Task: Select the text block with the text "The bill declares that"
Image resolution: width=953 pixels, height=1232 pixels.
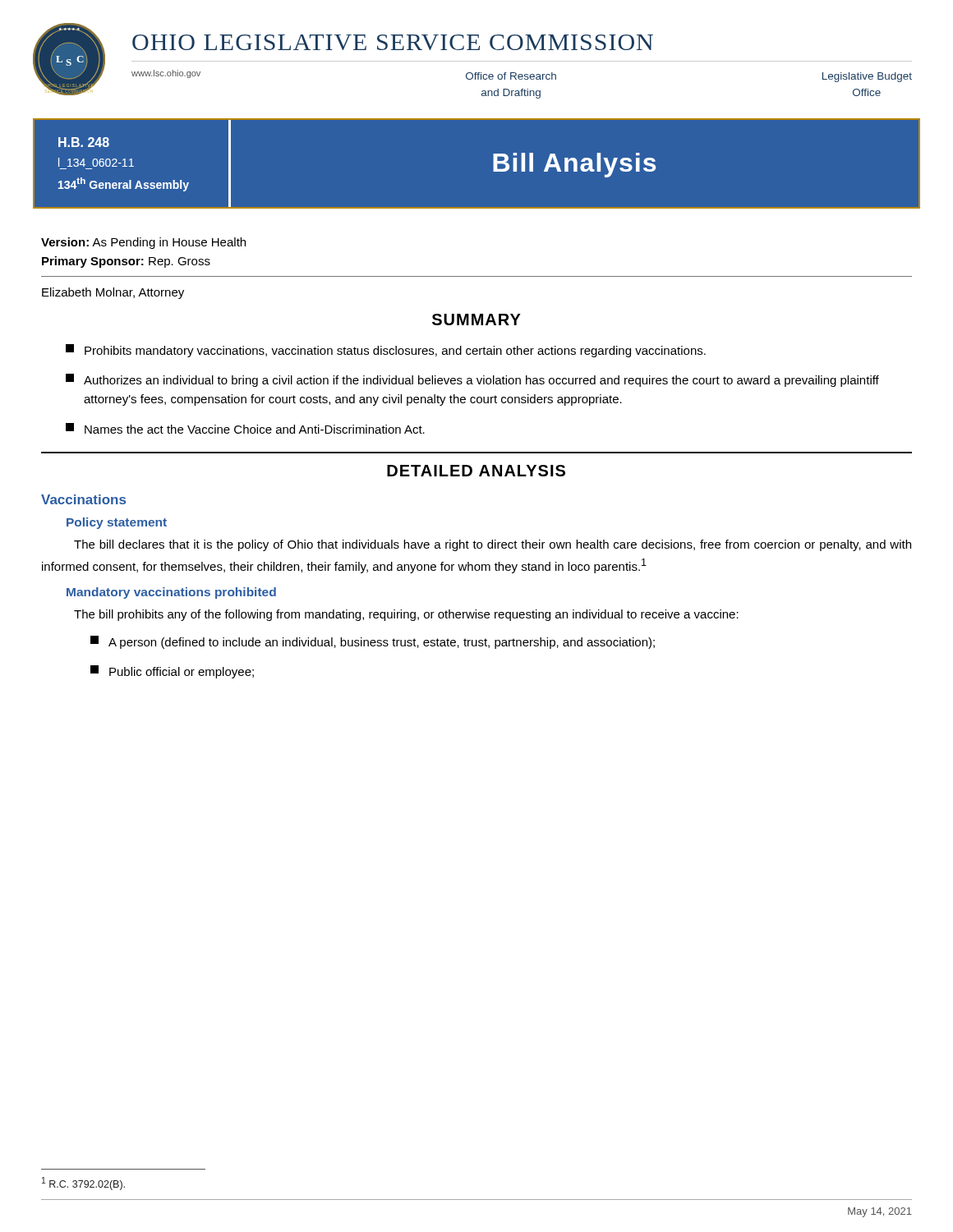Action: (x=476, y=556)
